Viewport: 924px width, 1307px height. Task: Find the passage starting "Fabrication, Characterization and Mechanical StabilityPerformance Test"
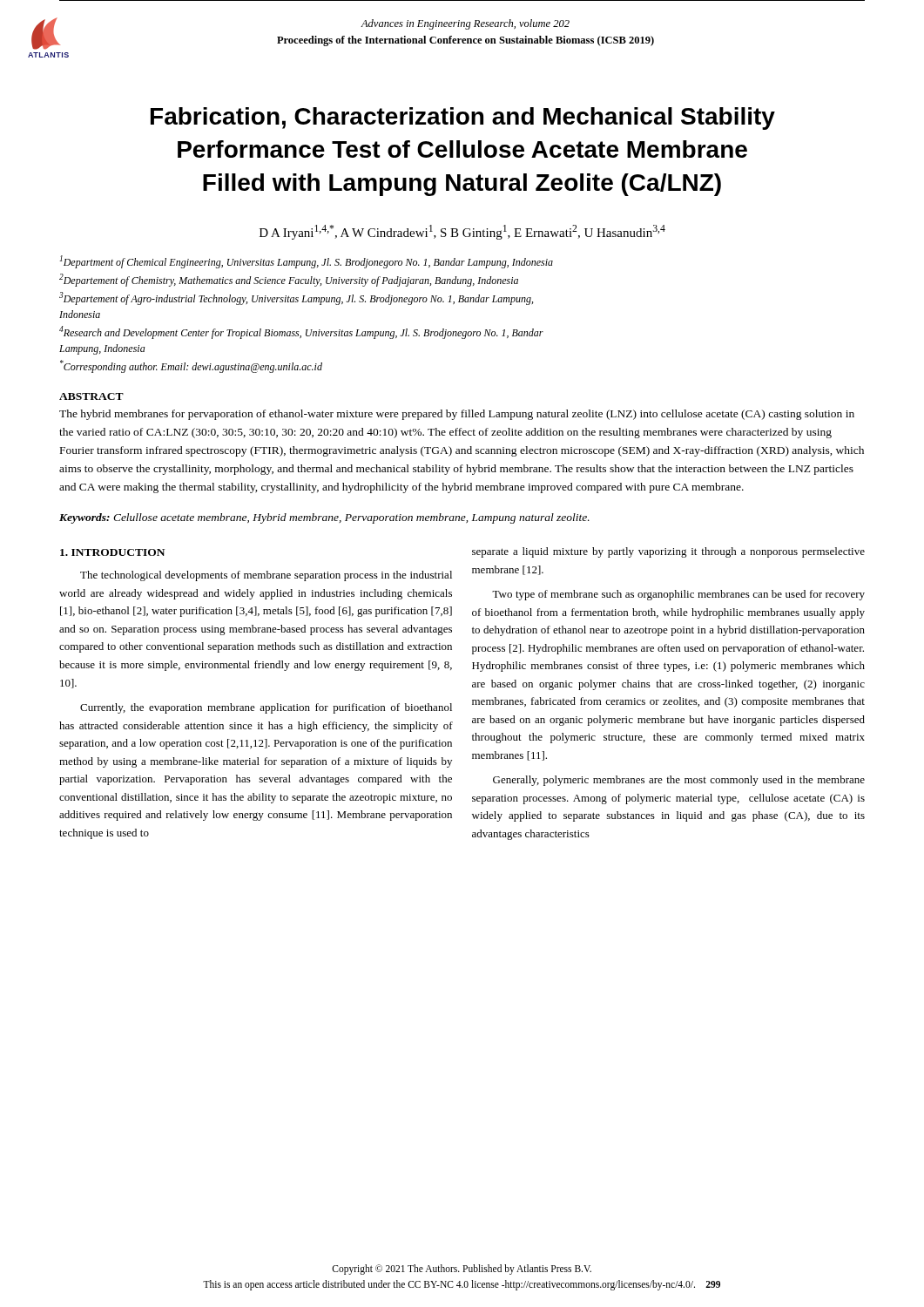click(x=462, y=150)
